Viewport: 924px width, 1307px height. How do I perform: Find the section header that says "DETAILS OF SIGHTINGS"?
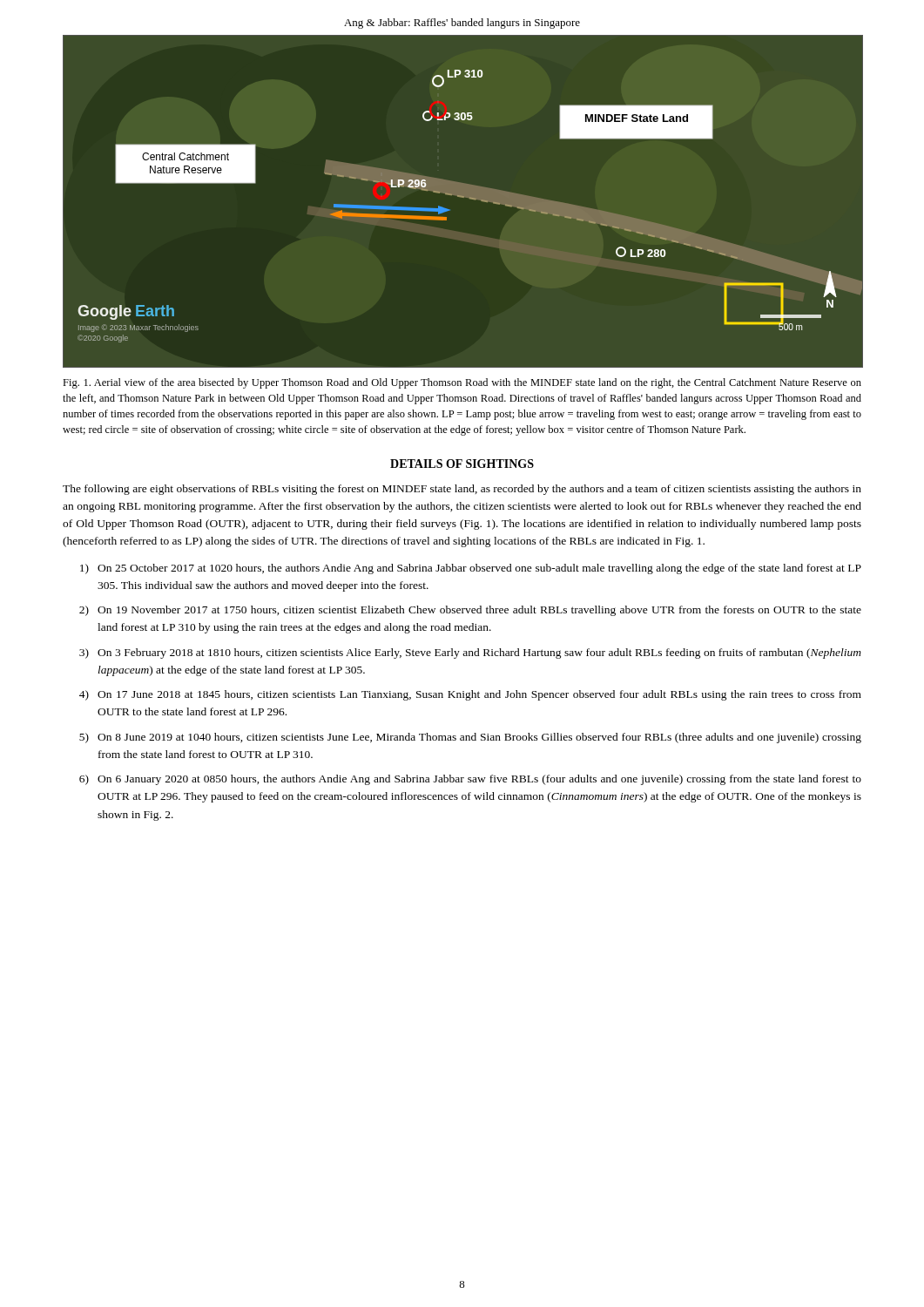pos(462,464)
